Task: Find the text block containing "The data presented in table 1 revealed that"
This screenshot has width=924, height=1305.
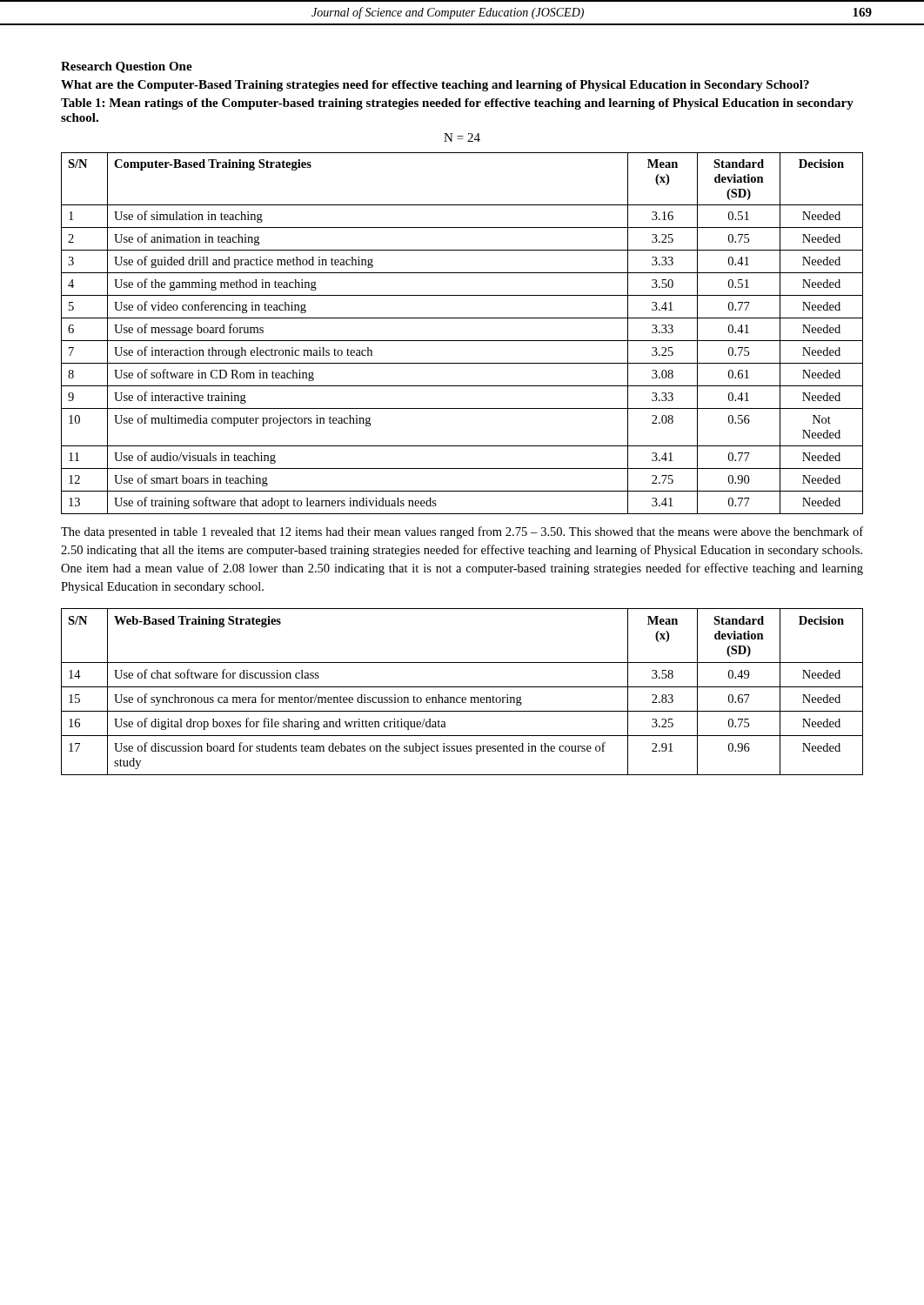Action: (x=462, y=559)
